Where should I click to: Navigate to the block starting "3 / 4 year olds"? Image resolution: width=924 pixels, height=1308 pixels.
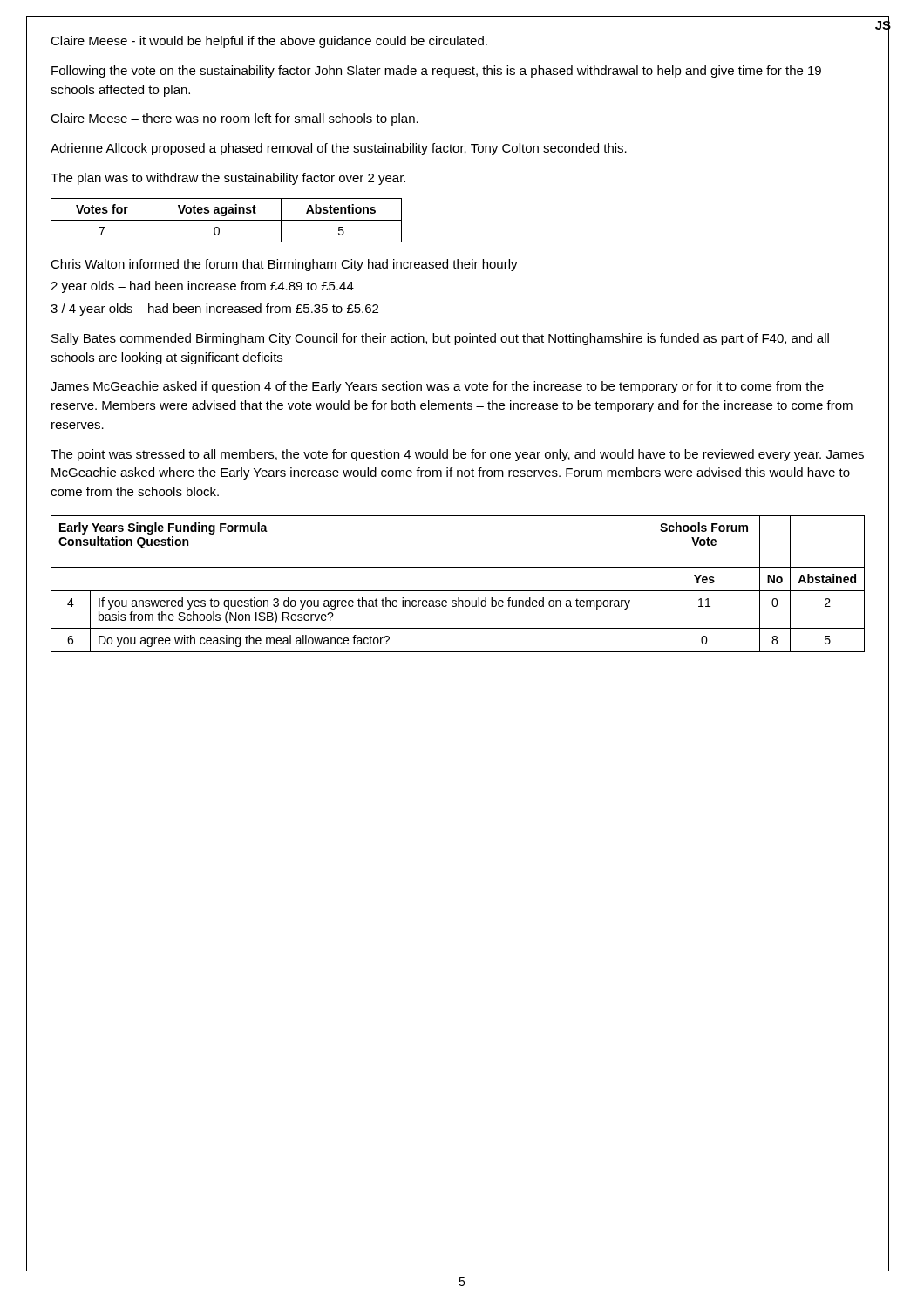tap(215, 308)
